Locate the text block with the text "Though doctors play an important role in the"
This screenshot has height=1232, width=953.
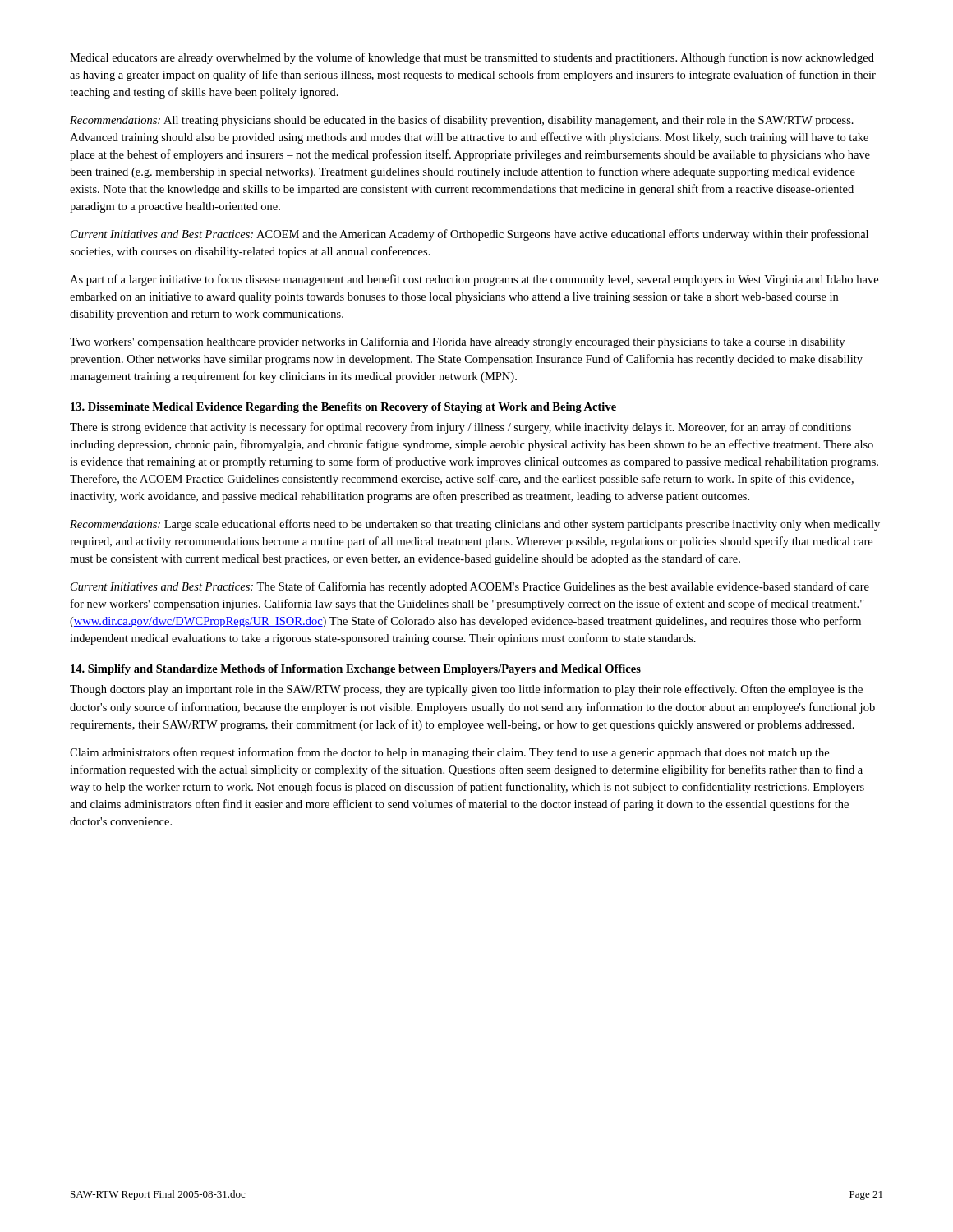tap(472, 707)
